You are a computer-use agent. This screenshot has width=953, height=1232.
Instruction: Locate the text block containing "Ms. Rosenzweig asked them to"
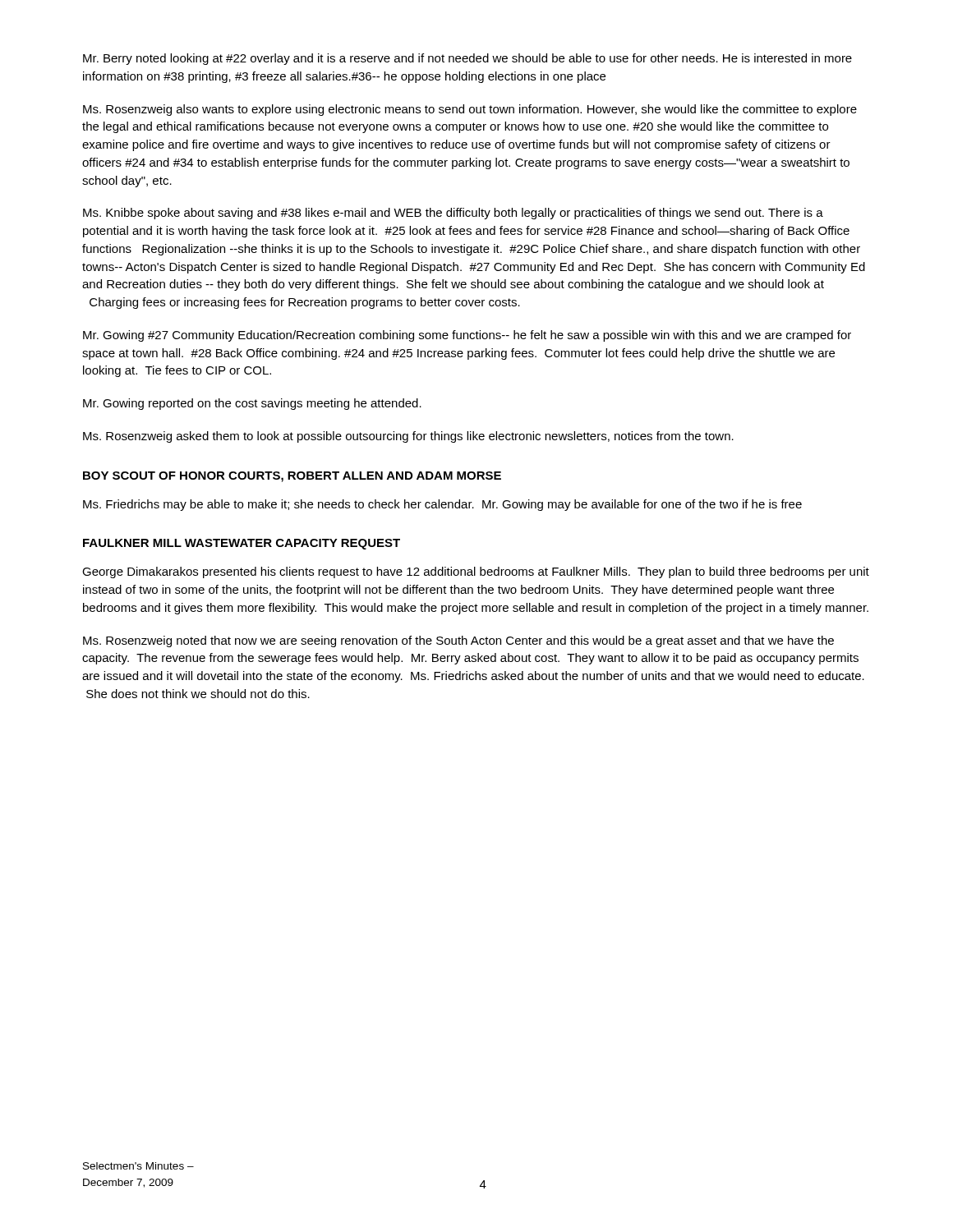408,436
